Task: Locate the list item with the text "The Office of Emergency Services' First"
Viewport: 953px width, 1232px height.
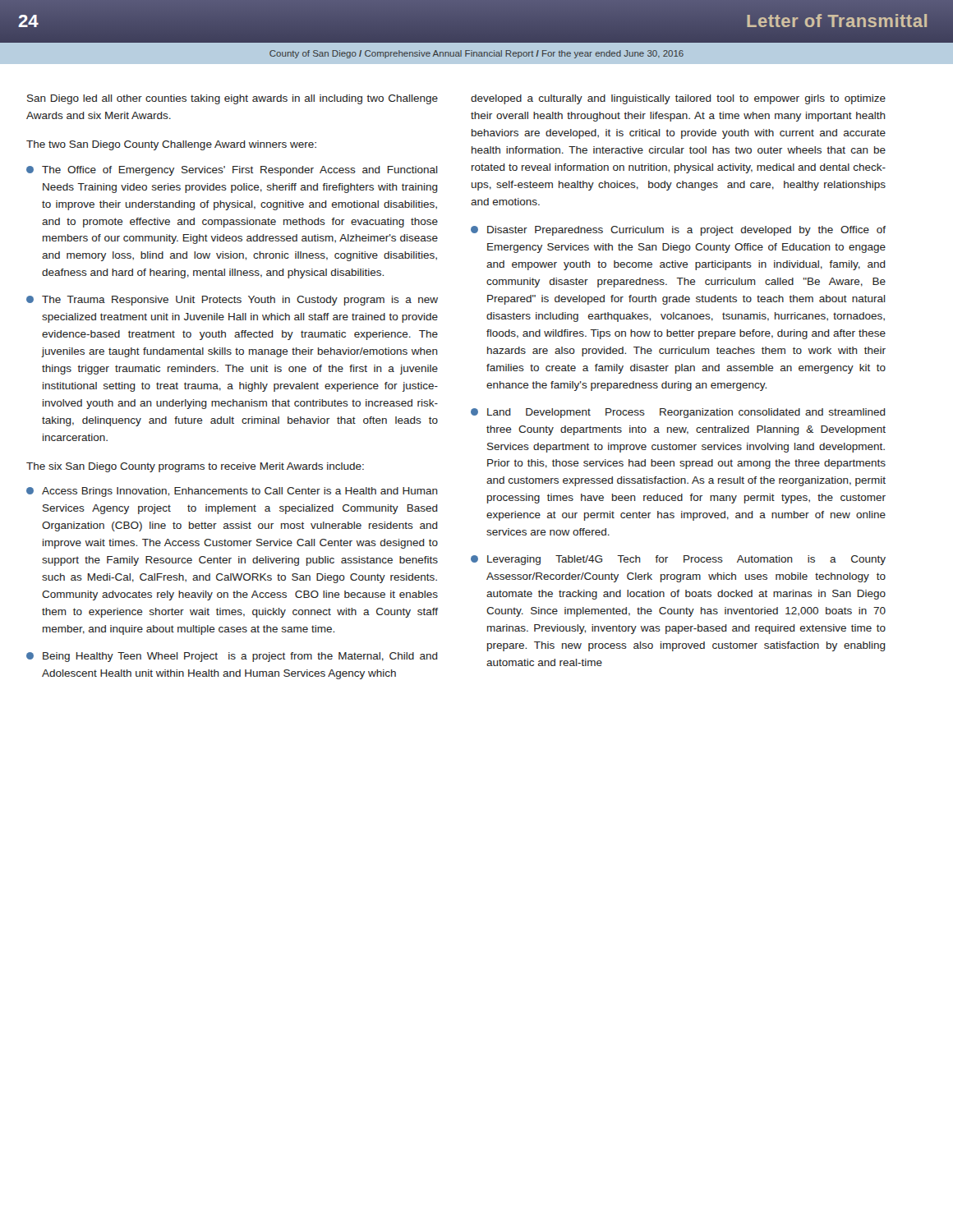Action: 232,222
